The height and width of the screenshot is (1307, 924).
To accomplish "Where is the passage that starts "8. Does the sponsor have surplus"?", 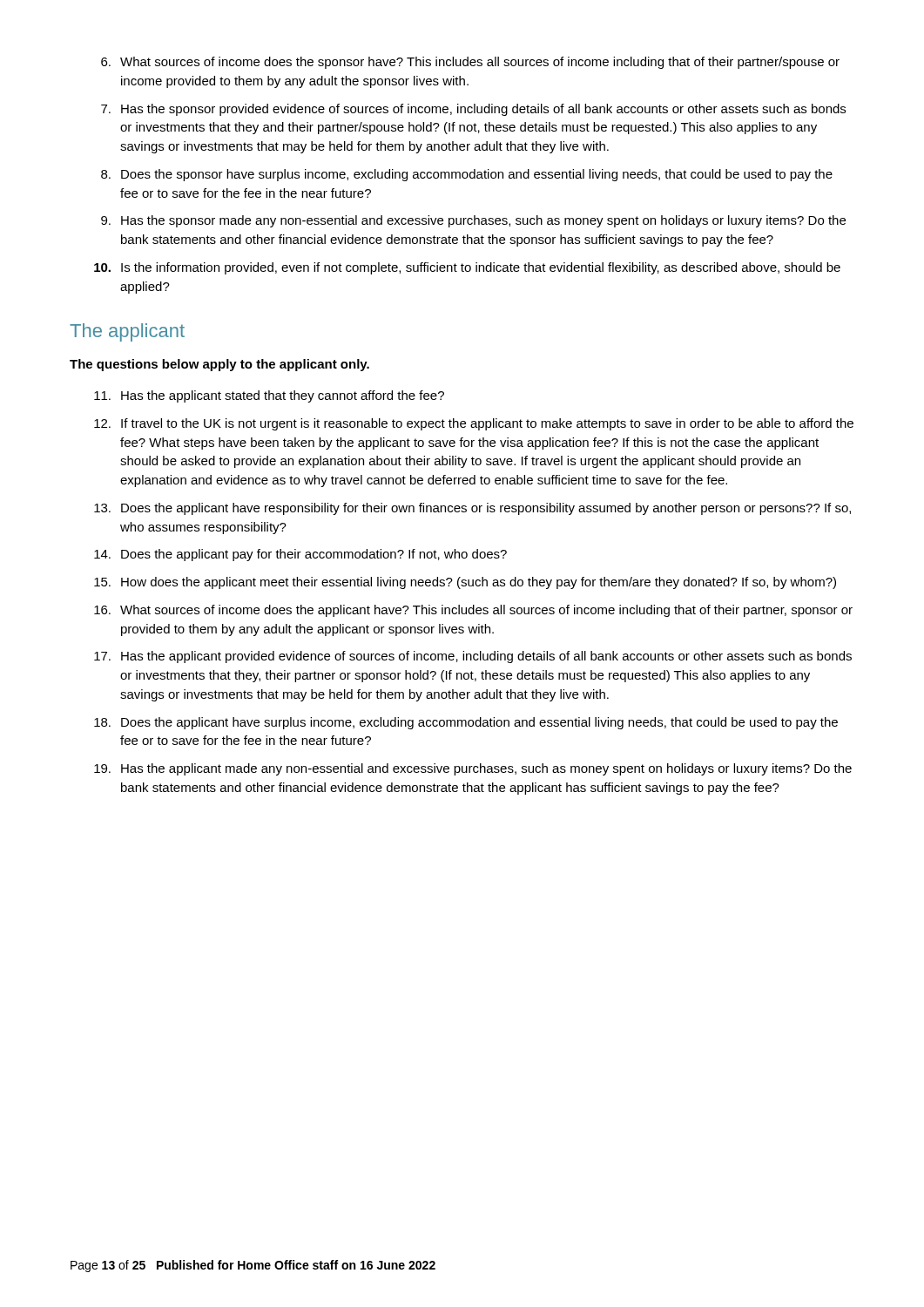I will pos(462,183).
